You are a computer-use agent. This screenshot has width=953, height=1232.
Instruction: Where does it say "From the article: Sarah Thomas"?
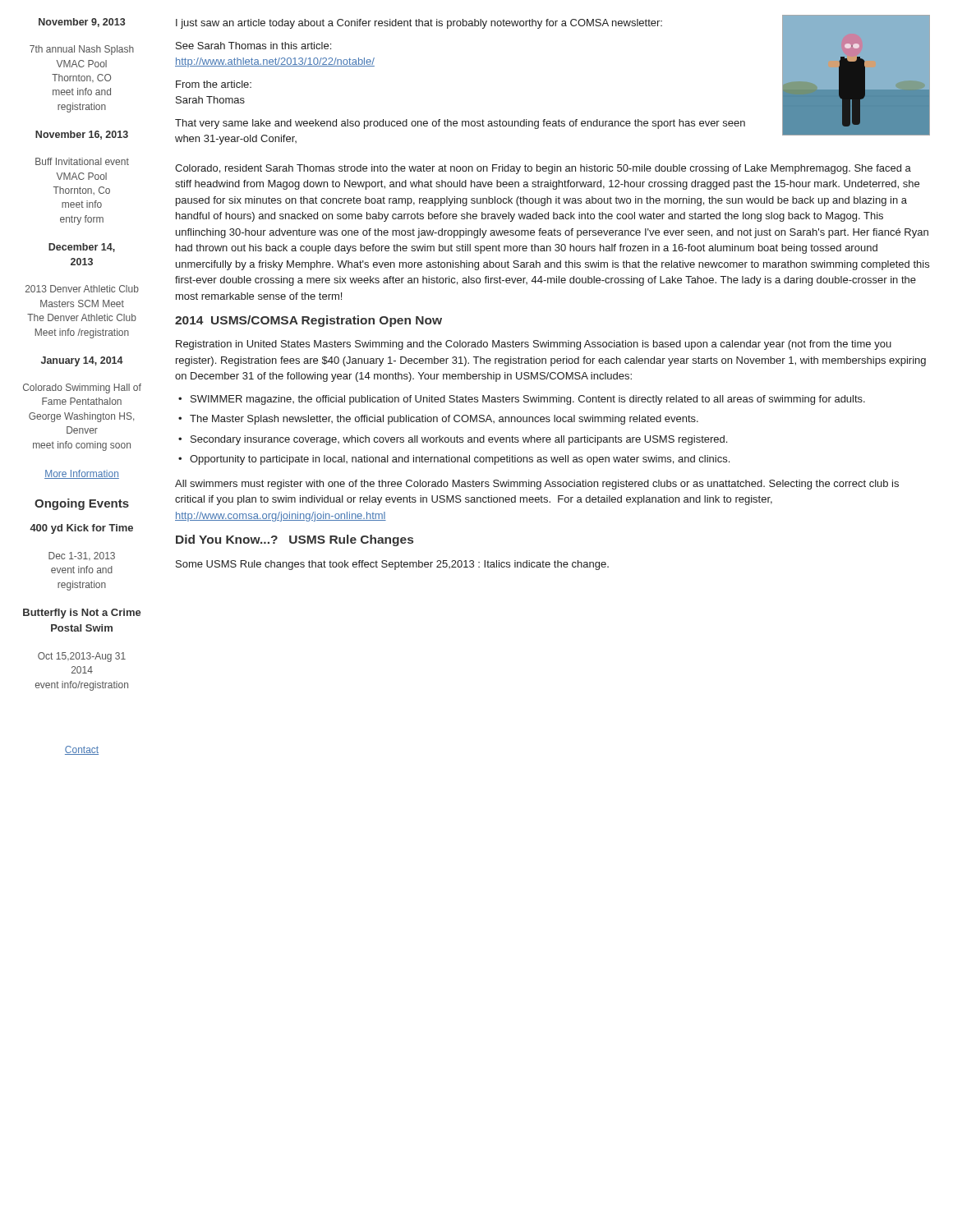click(x=214, y=84)
